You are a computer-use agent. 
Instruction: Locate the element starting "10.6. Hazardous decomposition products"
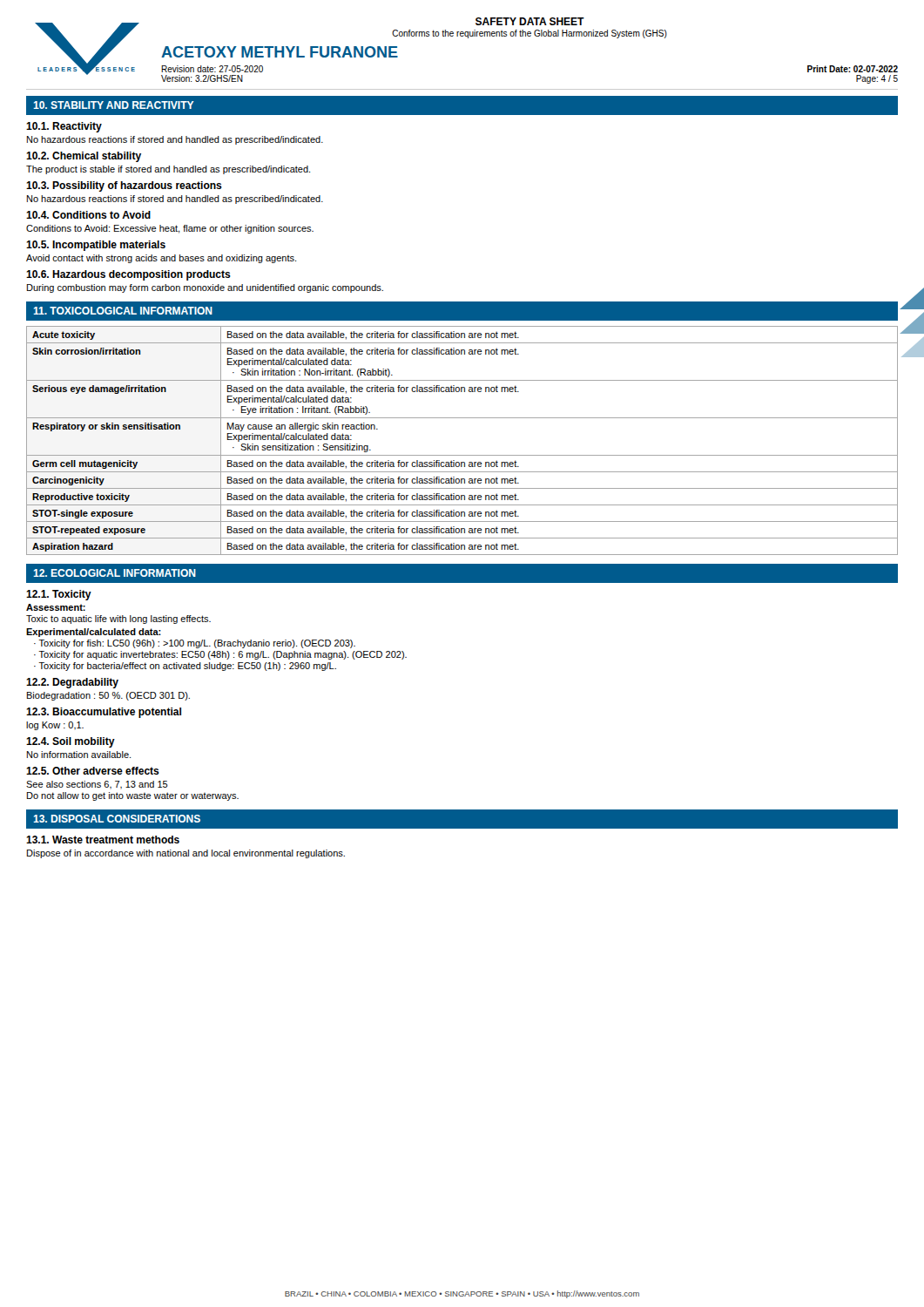(128, 274)
